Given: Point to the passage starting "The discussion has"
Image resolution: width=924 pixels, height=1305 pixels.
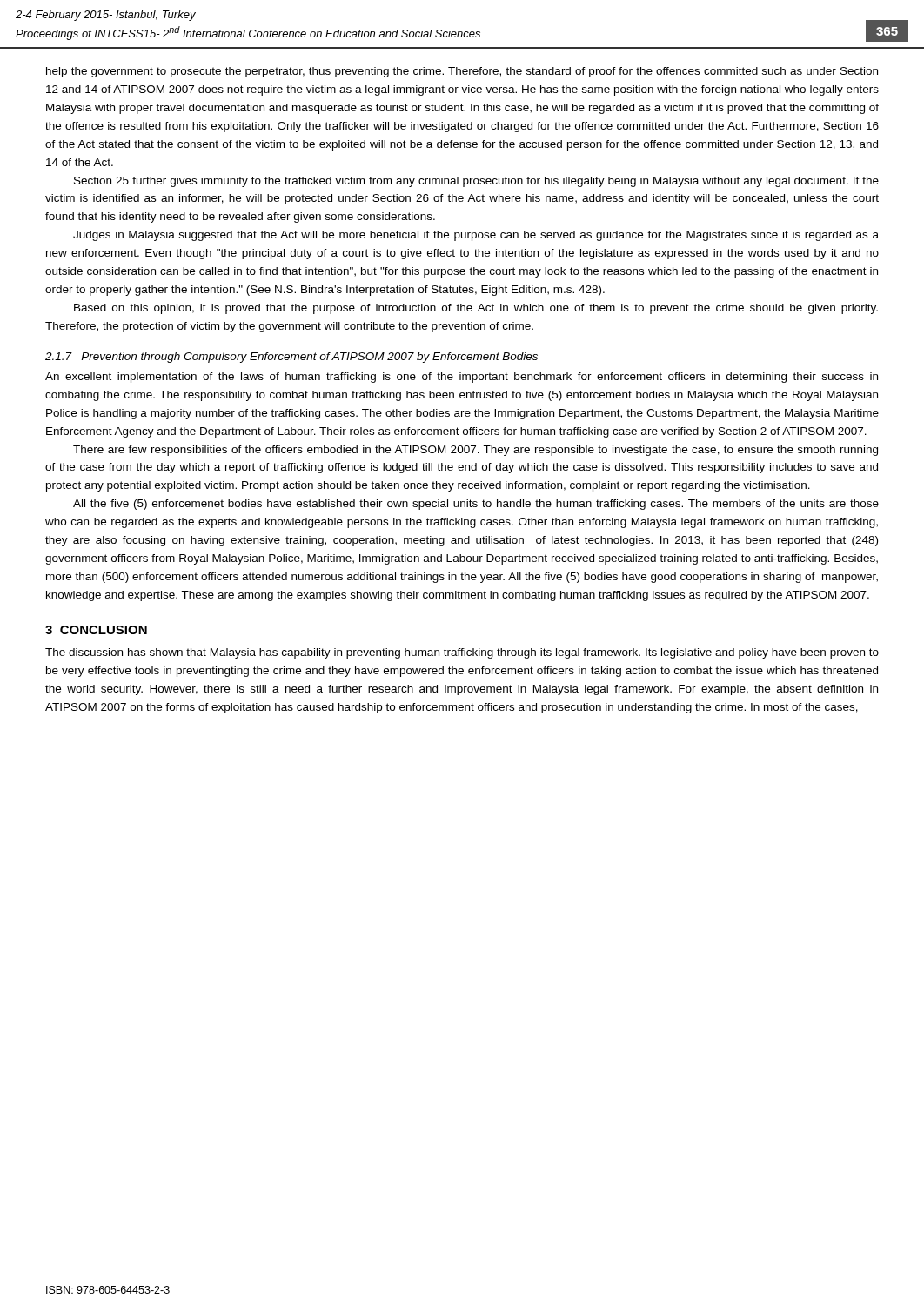Looking at the screenshot, I should click(x=462, y=680).
